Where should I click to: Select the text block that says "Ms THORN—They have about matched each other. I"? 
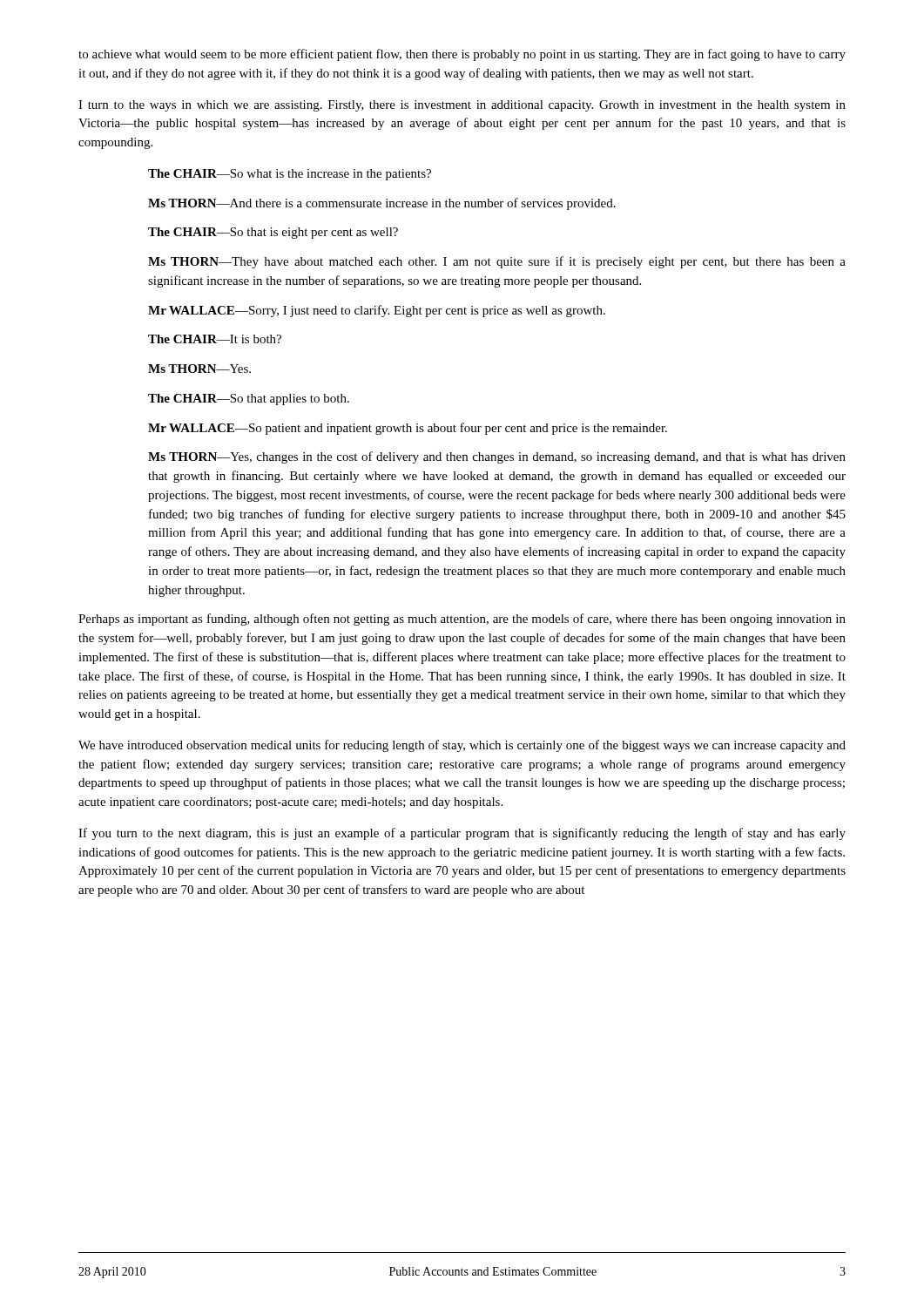pyautogui.click(x=497, y=271)
